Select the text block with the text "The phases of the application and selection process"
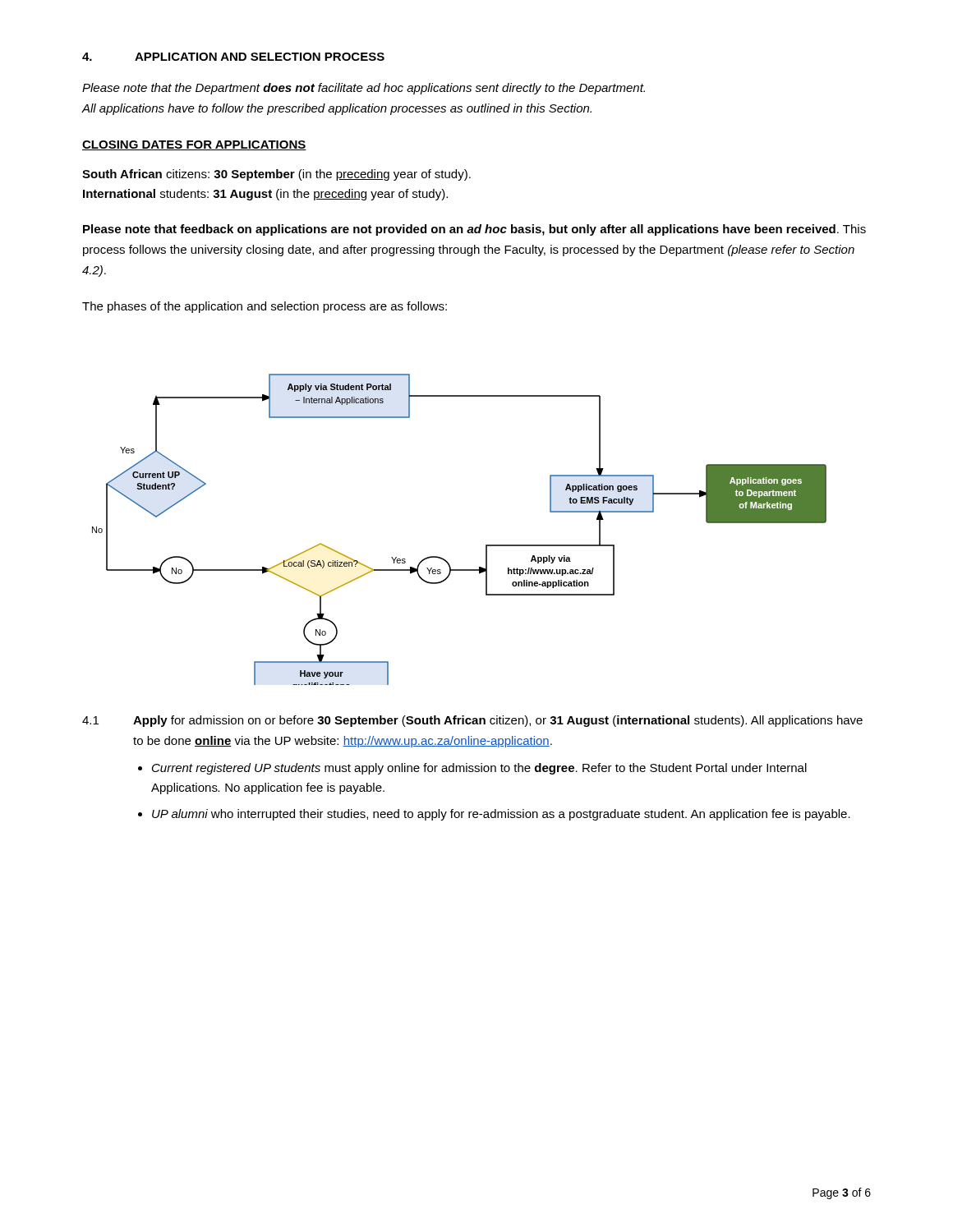Screen dimensions: 1232x953 pyautogui.click(x=265, y=306)
